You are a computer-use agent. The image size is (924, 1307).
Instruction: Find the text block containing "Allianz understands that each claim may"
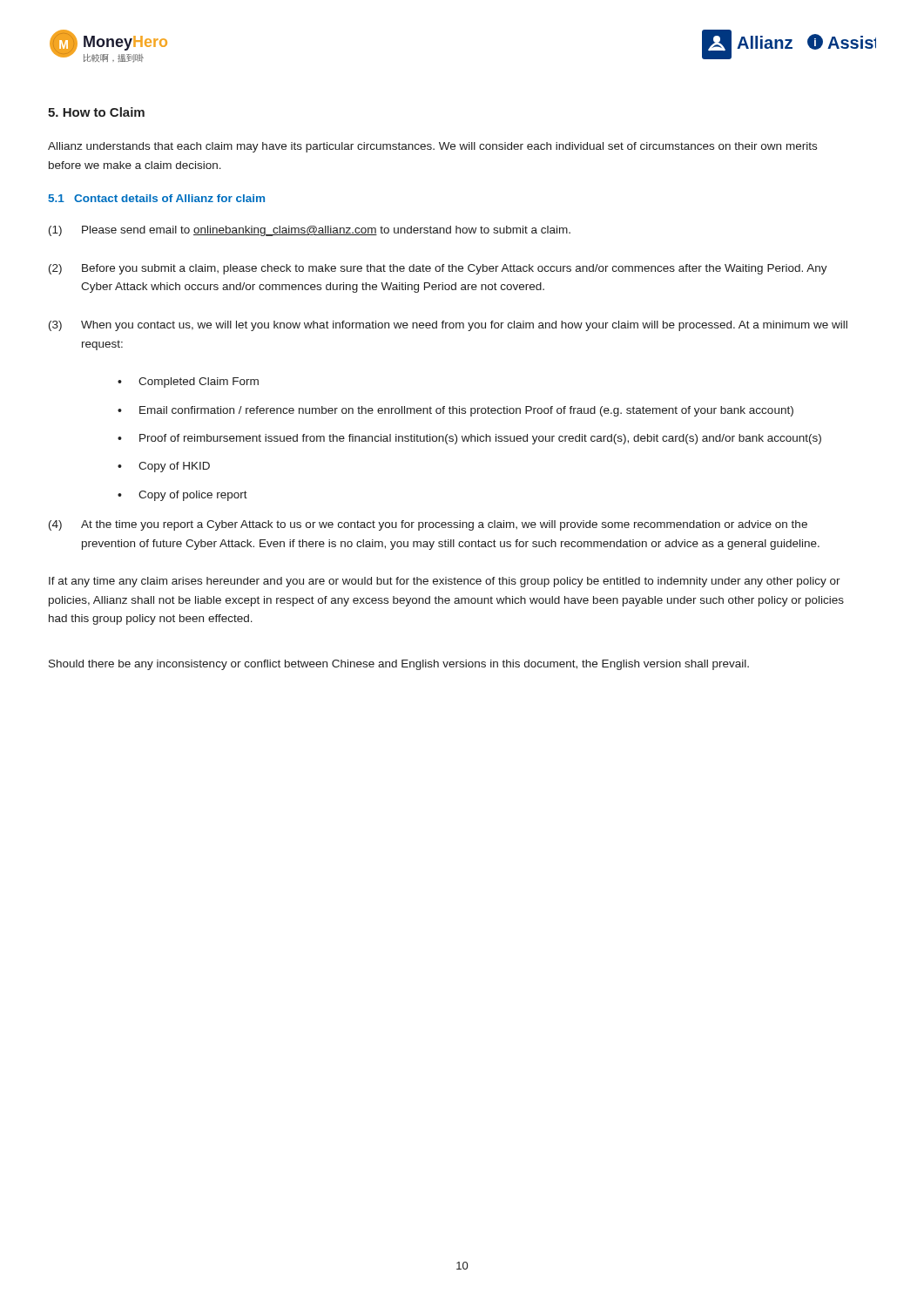pyautogui.click(x=433, y=155)
